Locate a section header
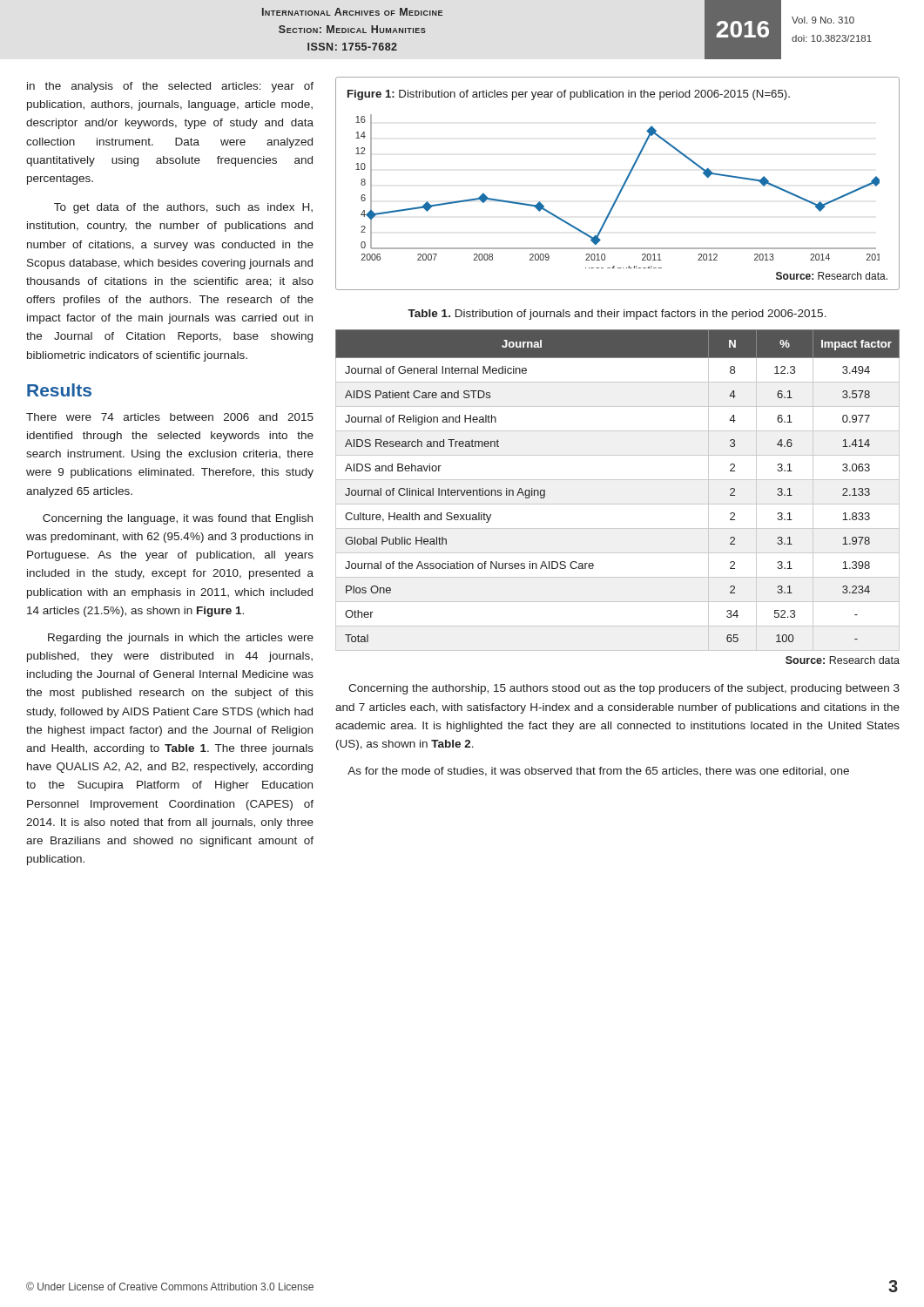Screen dimensions: 1307x924 click(59, 390)
